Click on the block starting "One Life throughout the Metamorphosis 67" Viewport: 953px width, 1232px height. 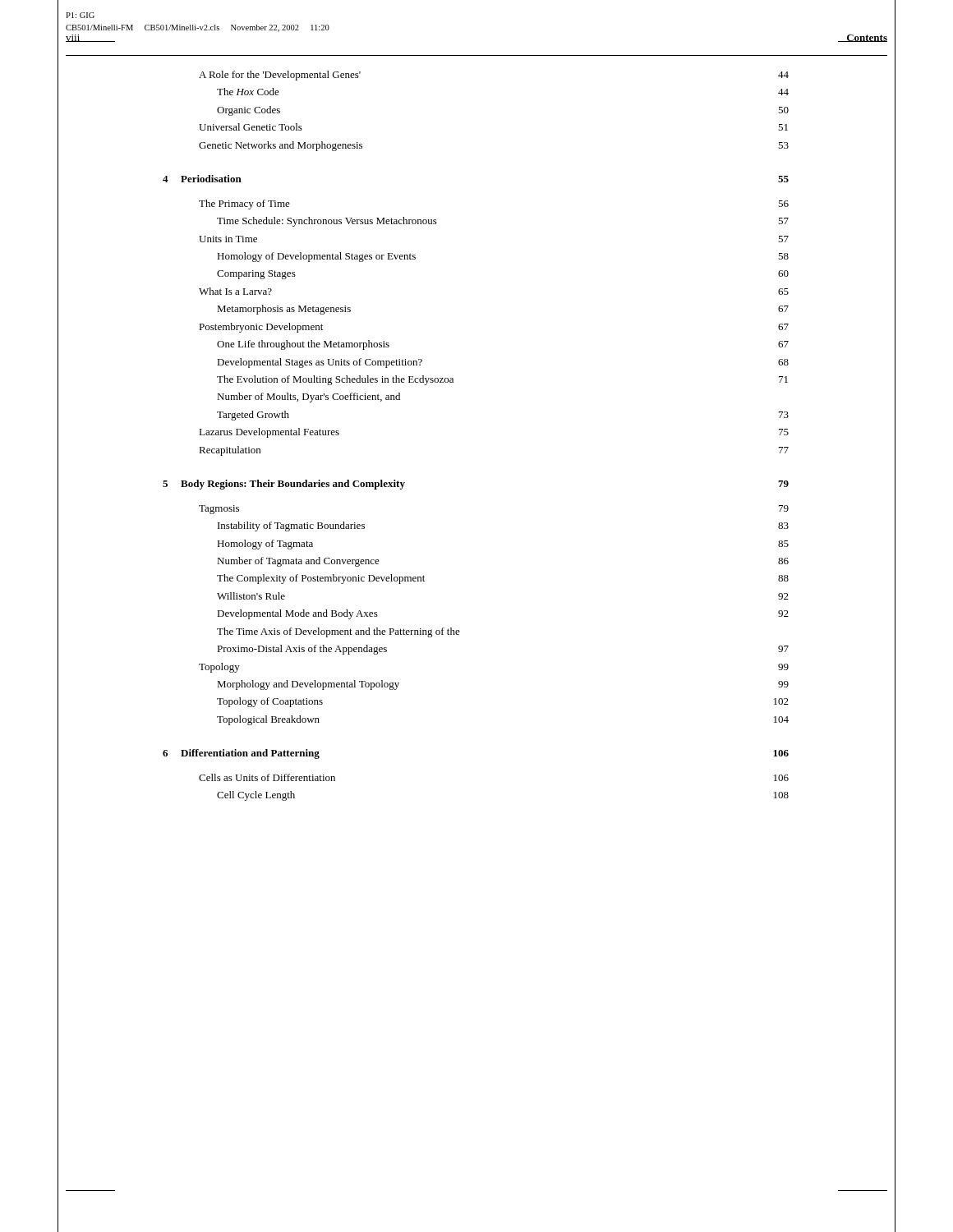(x=300, y=345)
